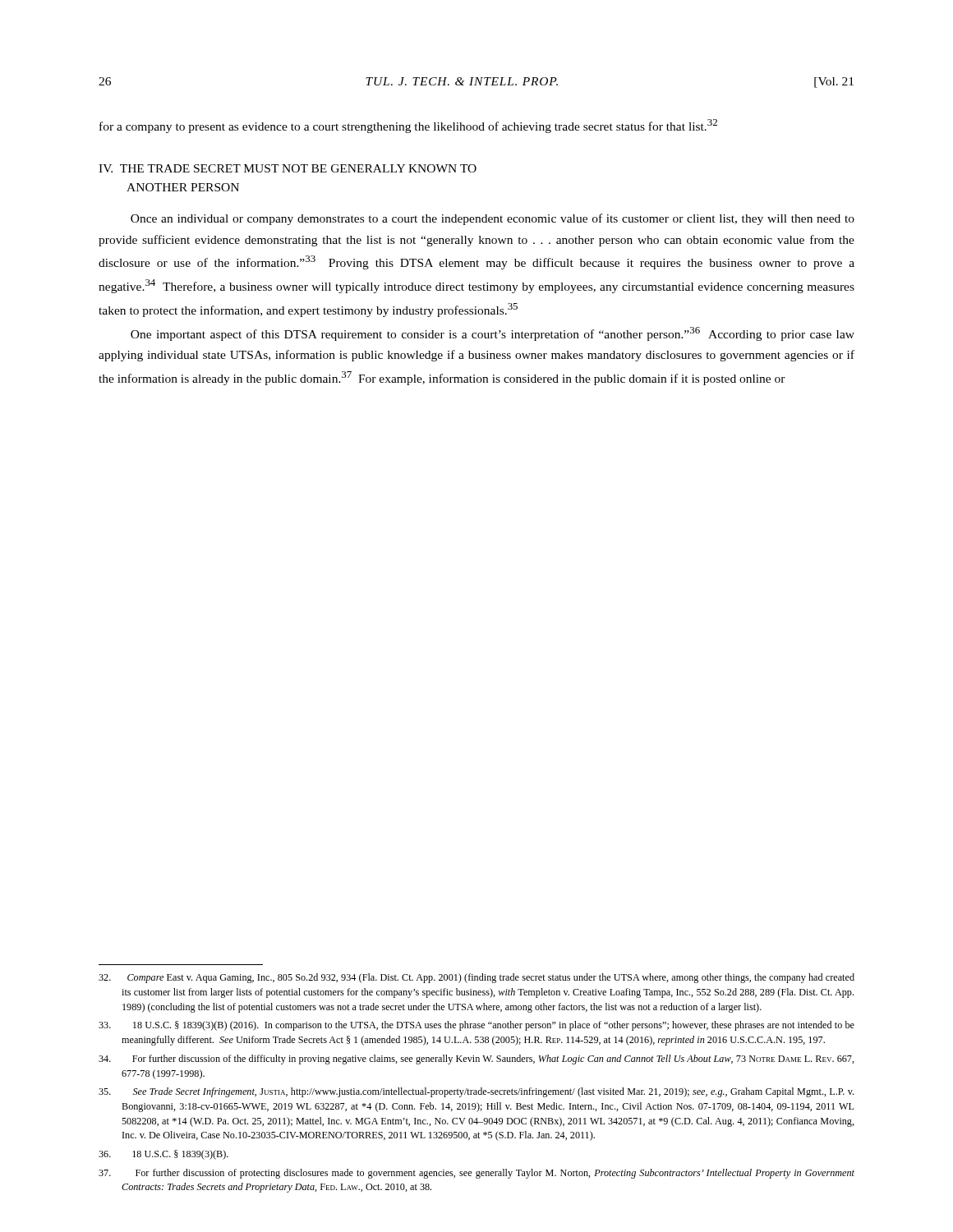Point to the region starting "18 U.S.C. § 1839(3)(B)."

[164, 1155]
